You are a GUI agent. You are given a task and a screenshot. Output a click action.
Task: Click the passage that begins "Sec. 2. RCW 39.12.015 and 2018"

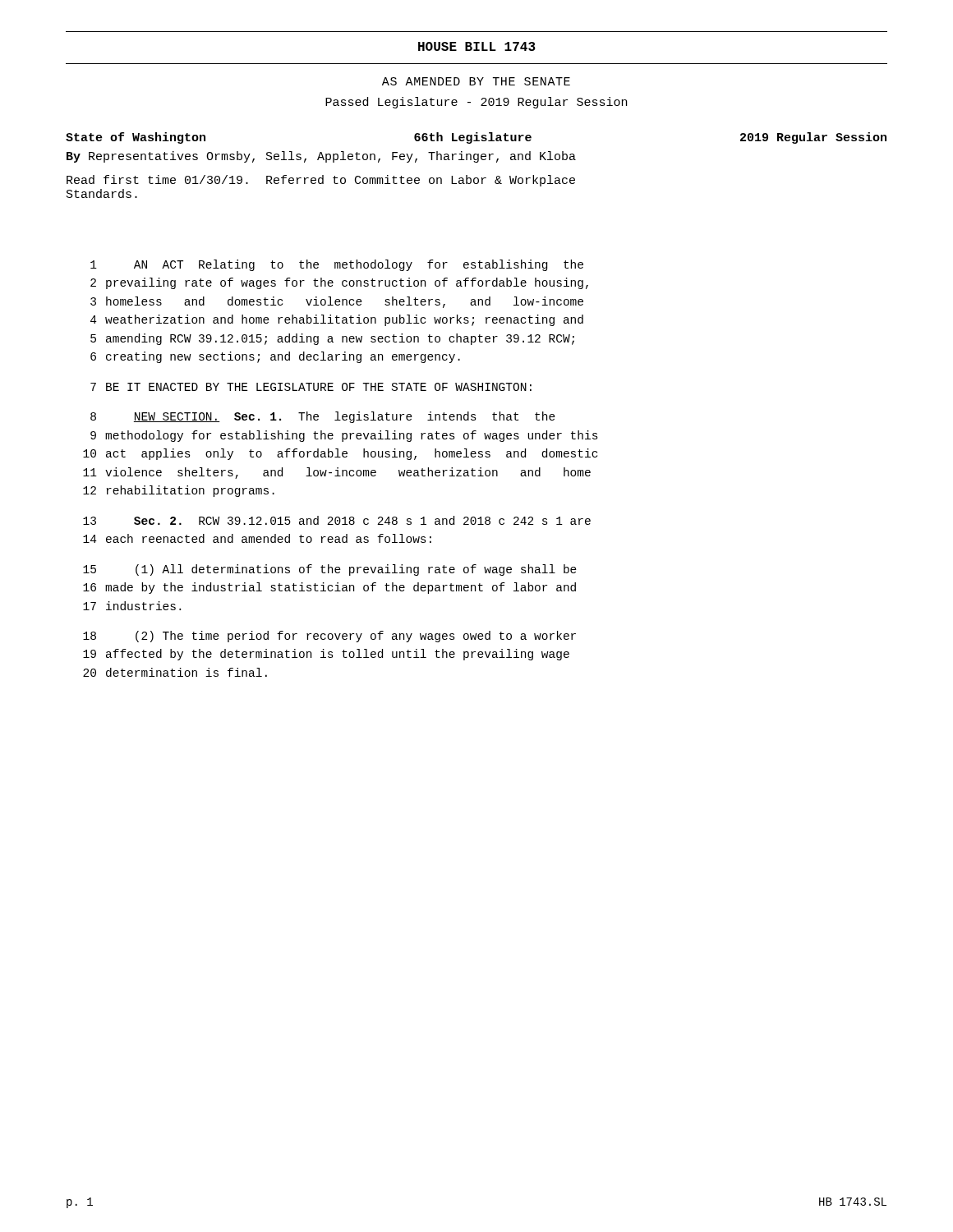[x=348, y=521]
